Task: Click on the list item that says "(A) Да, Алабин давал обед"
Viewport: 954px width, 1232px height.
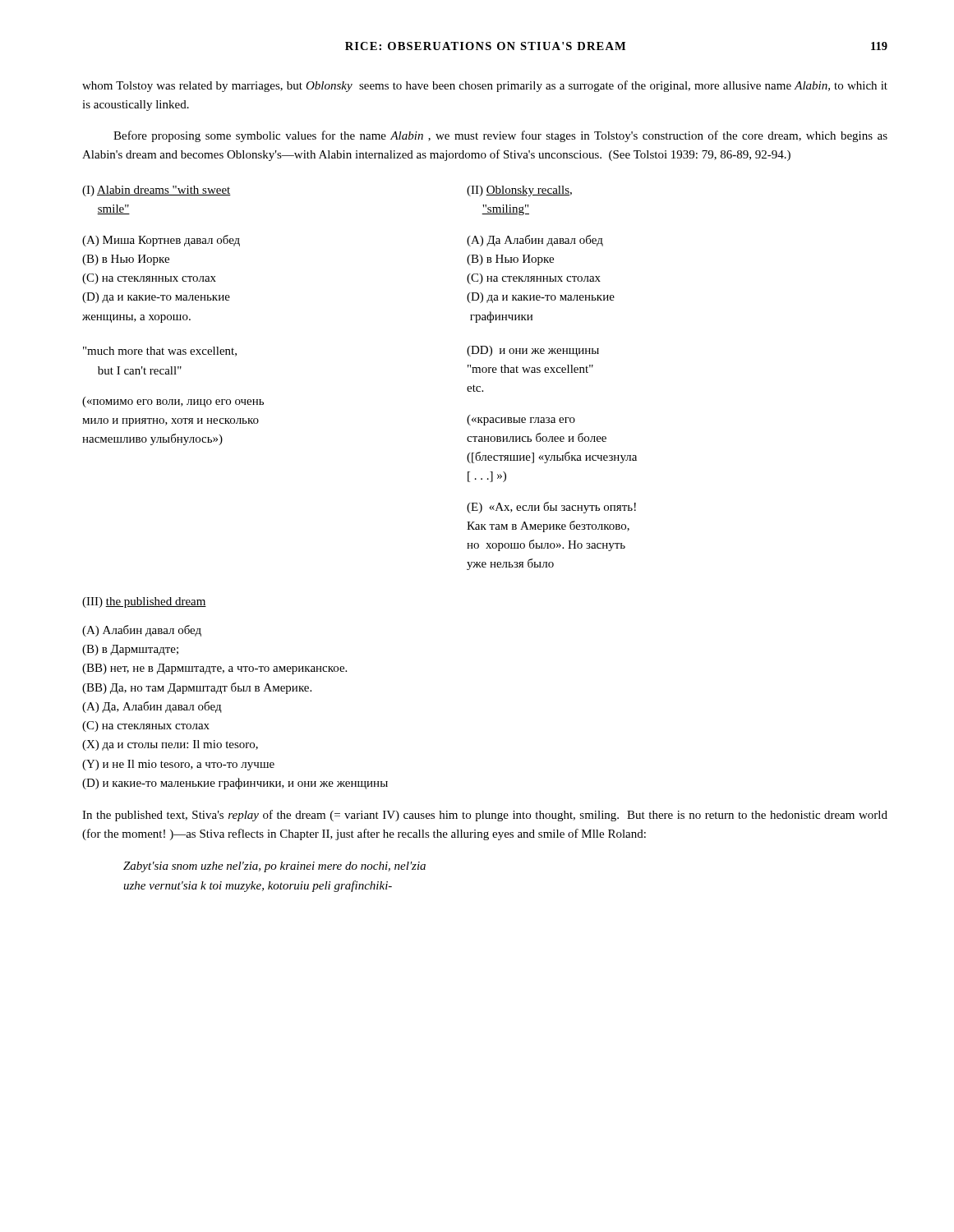Action: (x=152, y=706)
